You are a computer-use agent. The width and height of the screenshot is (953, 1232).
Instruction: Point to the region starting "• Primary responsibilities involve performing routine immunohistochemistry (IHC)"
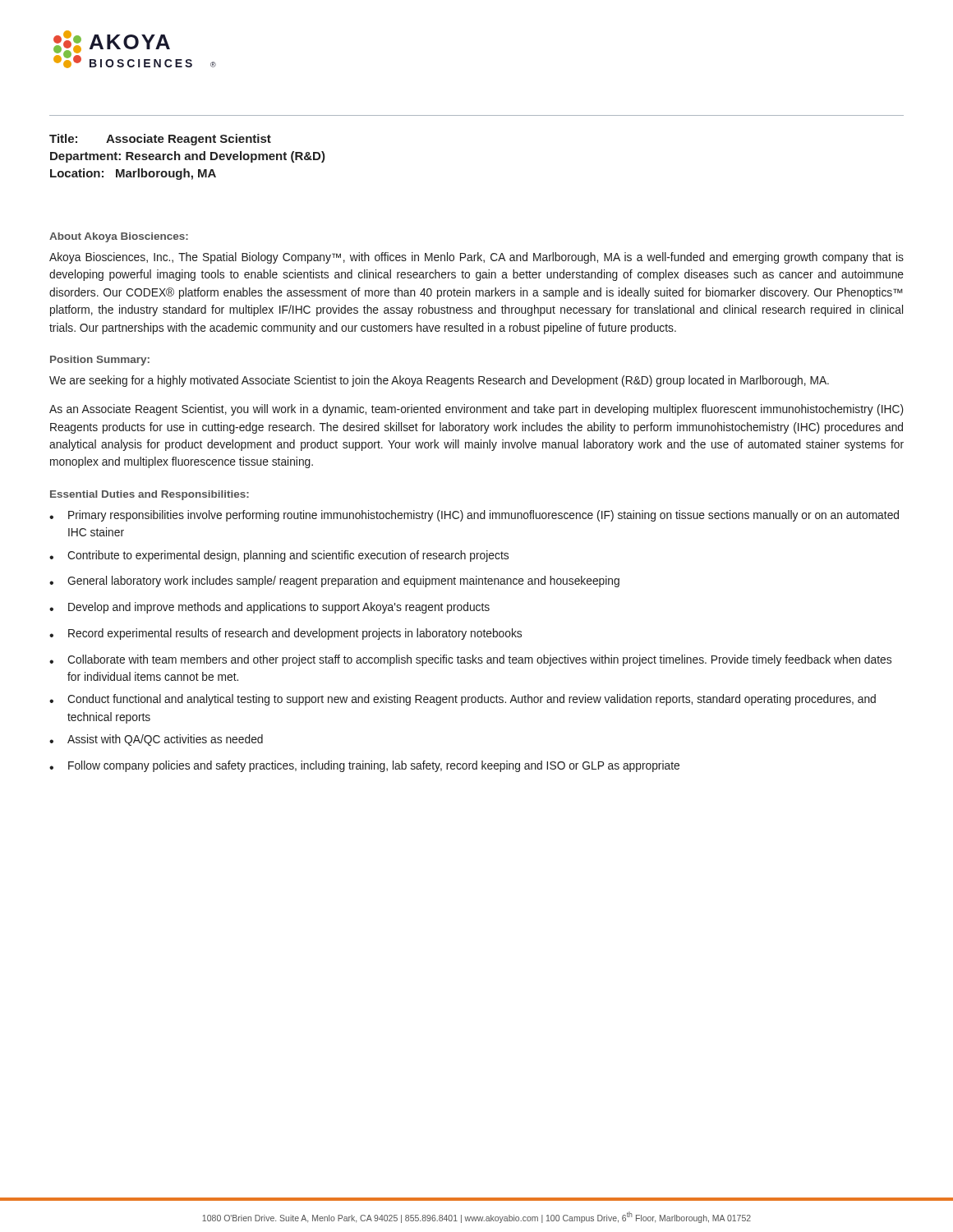coord(476,524)
